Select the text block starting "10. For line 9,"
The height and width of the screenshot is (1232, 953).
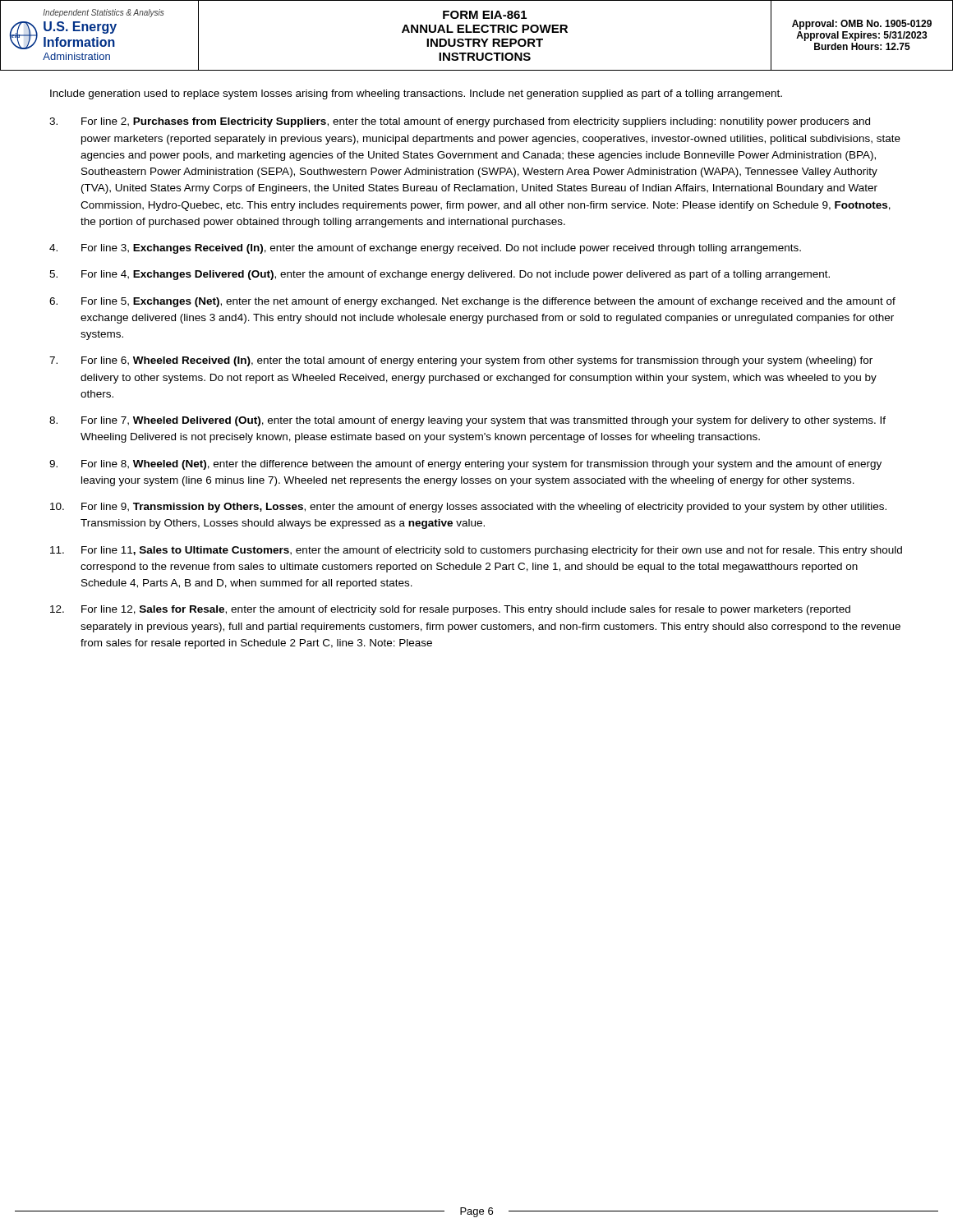click(x=476, y=515)
